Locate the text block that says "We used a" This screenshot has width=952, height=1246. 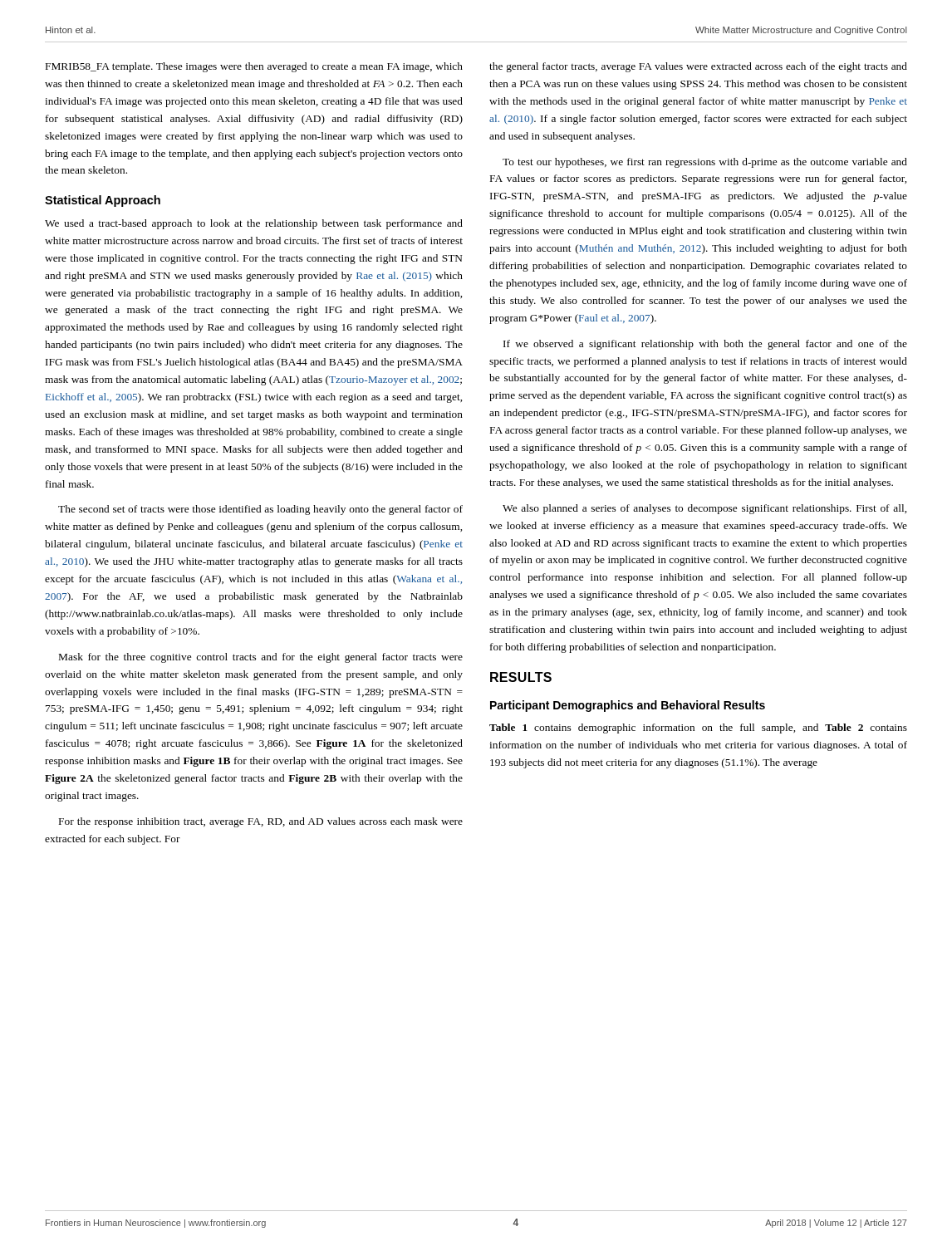coord(254,531)
